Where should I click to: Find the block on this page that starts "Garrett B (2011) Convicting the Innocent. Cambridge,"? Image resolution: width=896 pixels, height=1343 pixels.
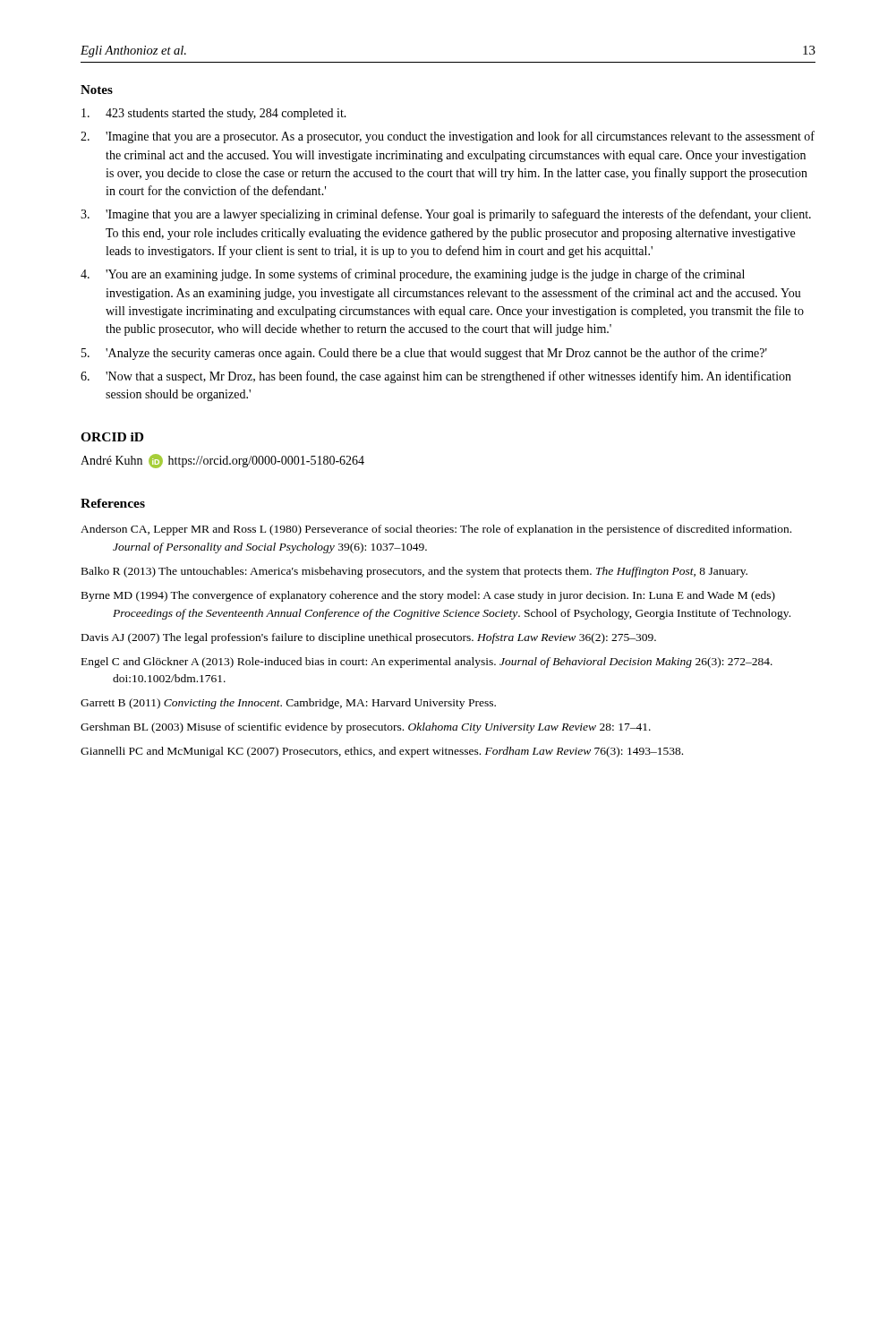[x=289, y=703]
